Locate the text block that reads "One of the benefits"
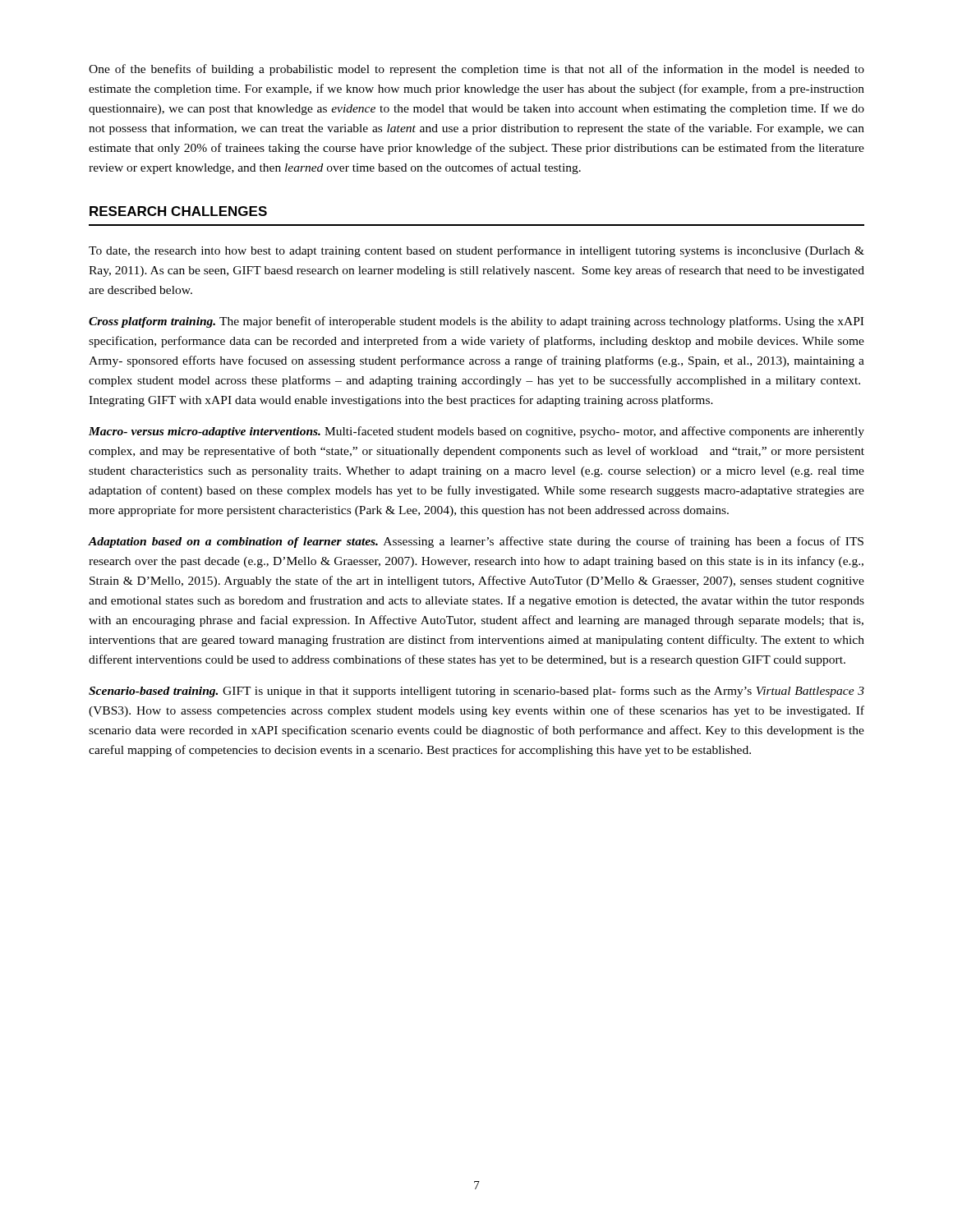Screen dimensions: 1232x953 pyautogui.click(x=476, y=118)
